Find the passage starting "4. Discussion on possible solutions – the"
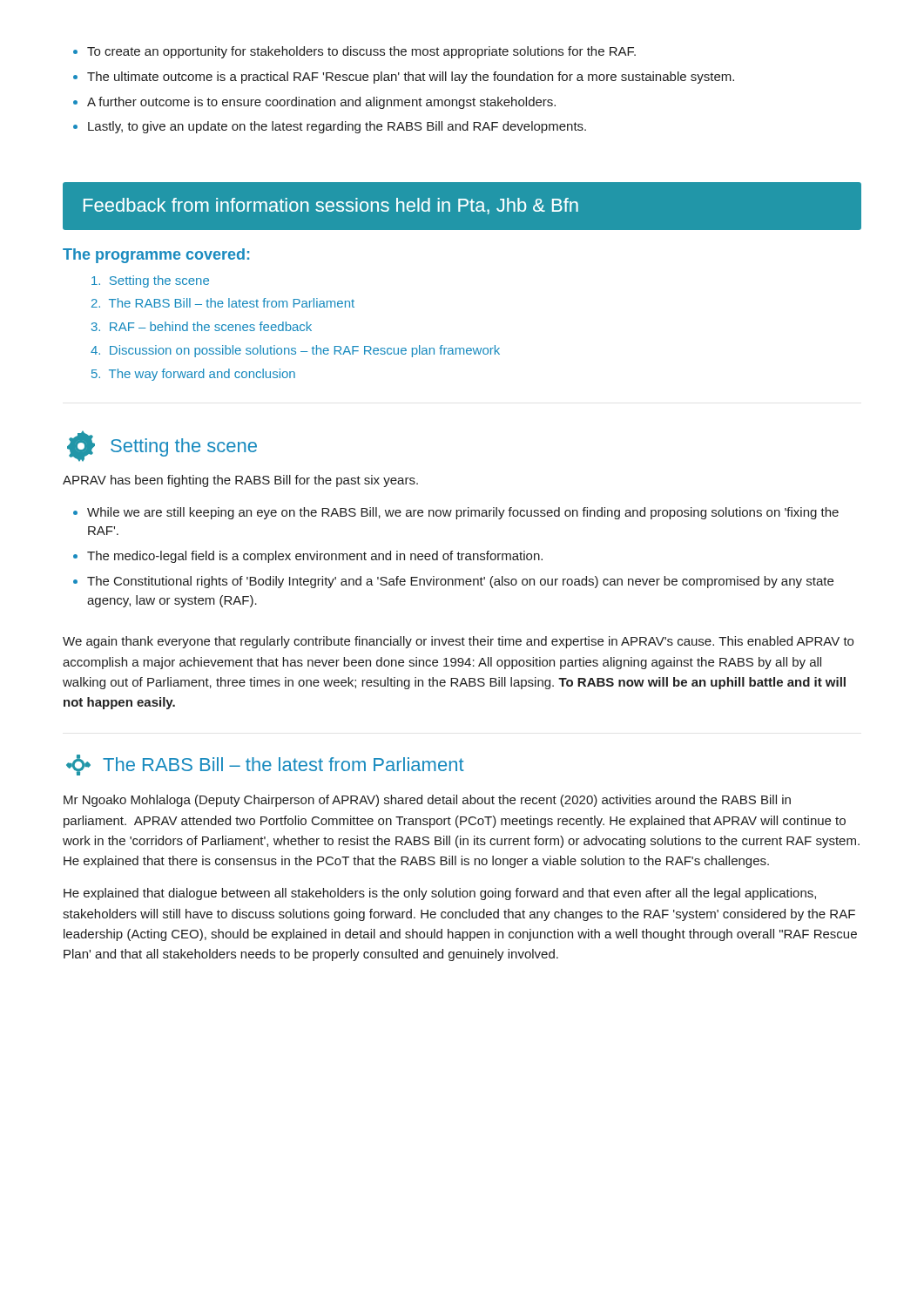This screenshot has width=924, height=1307. pyautogui.click(x=295, y=350)
